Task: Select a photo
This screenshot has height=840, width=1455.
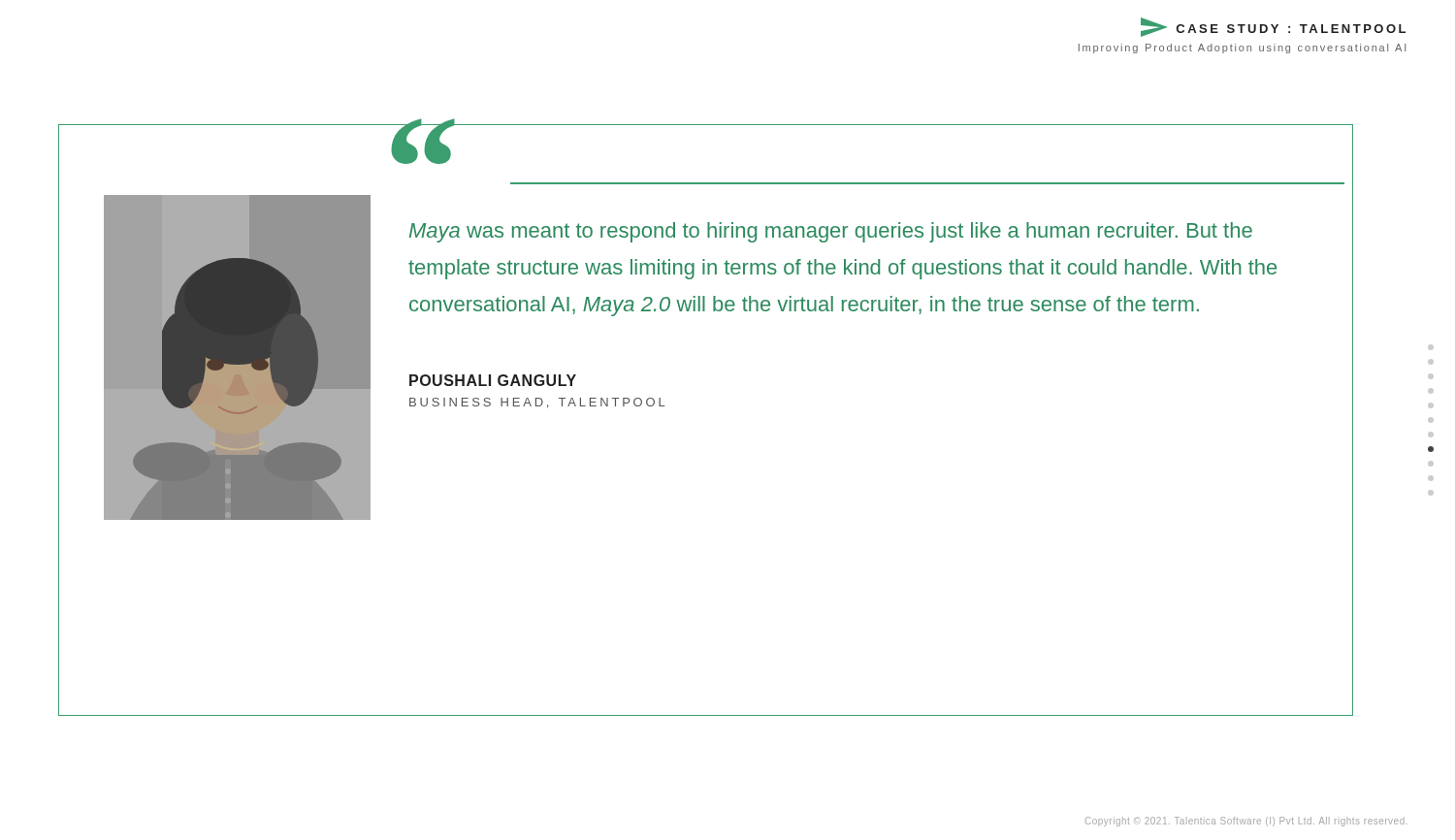Action: pos(237,357)
